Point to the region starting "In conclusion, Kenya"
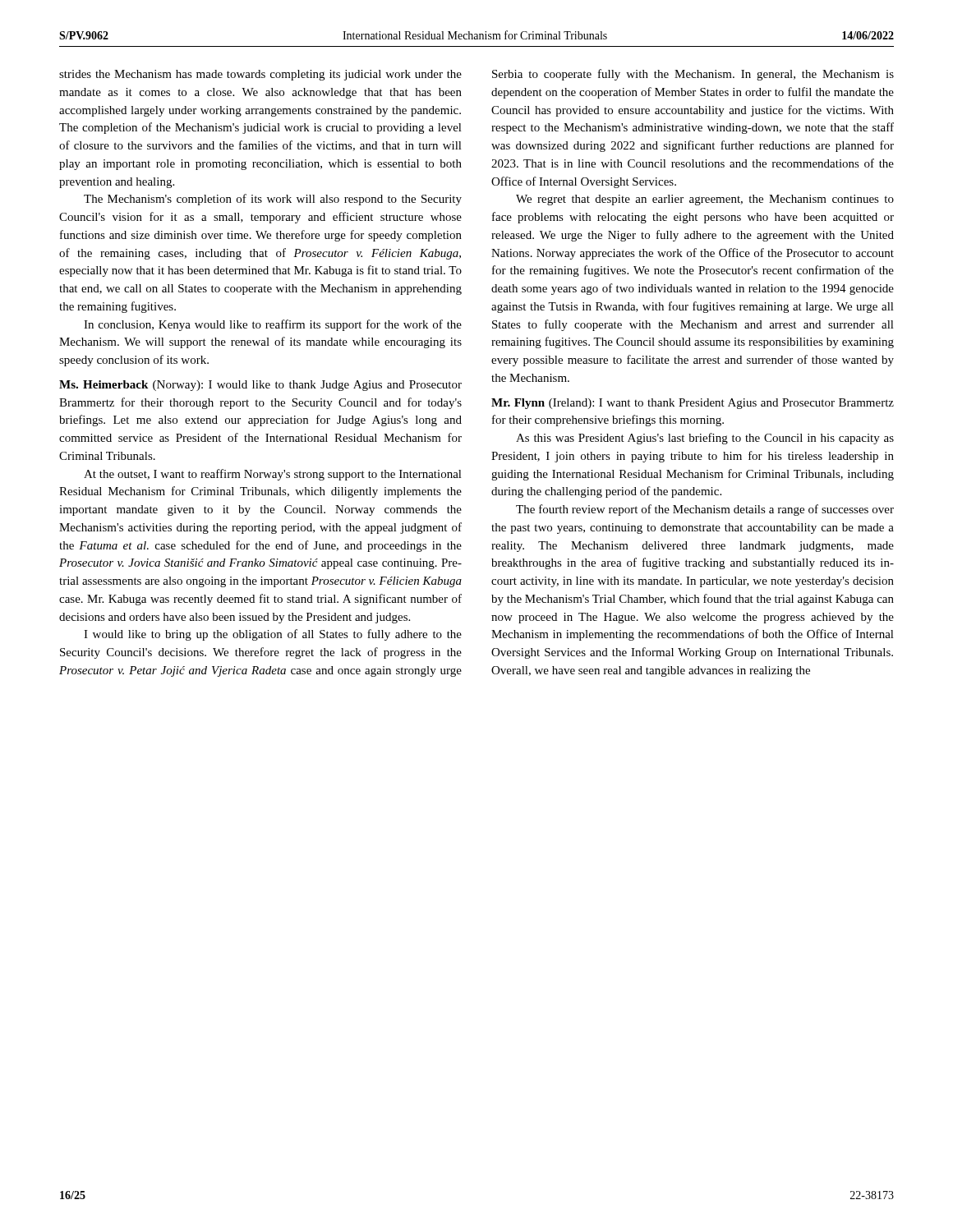 click(x=260, y=343)
